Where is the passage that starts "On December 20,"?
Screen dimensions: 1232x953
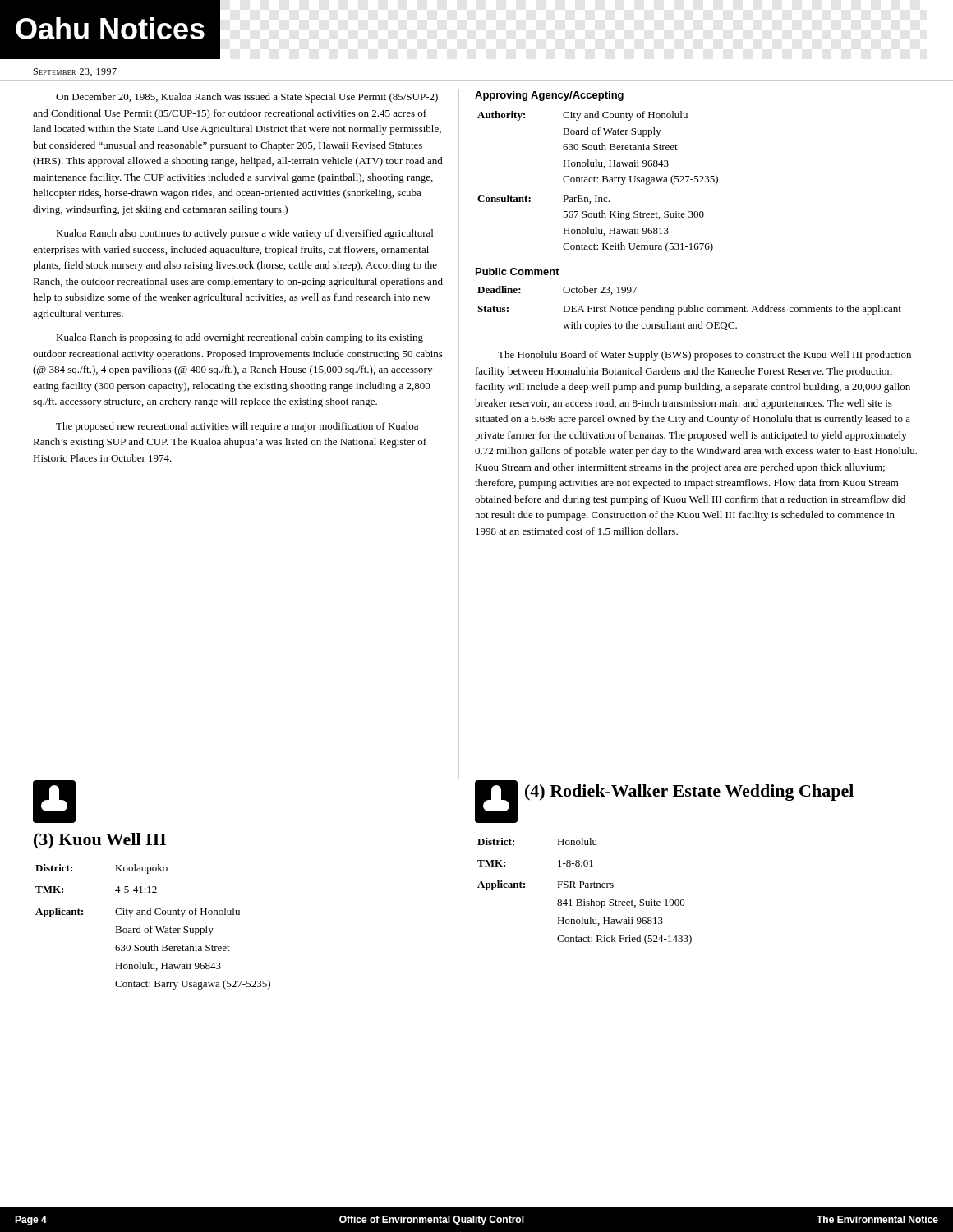(x=238, y=153)
